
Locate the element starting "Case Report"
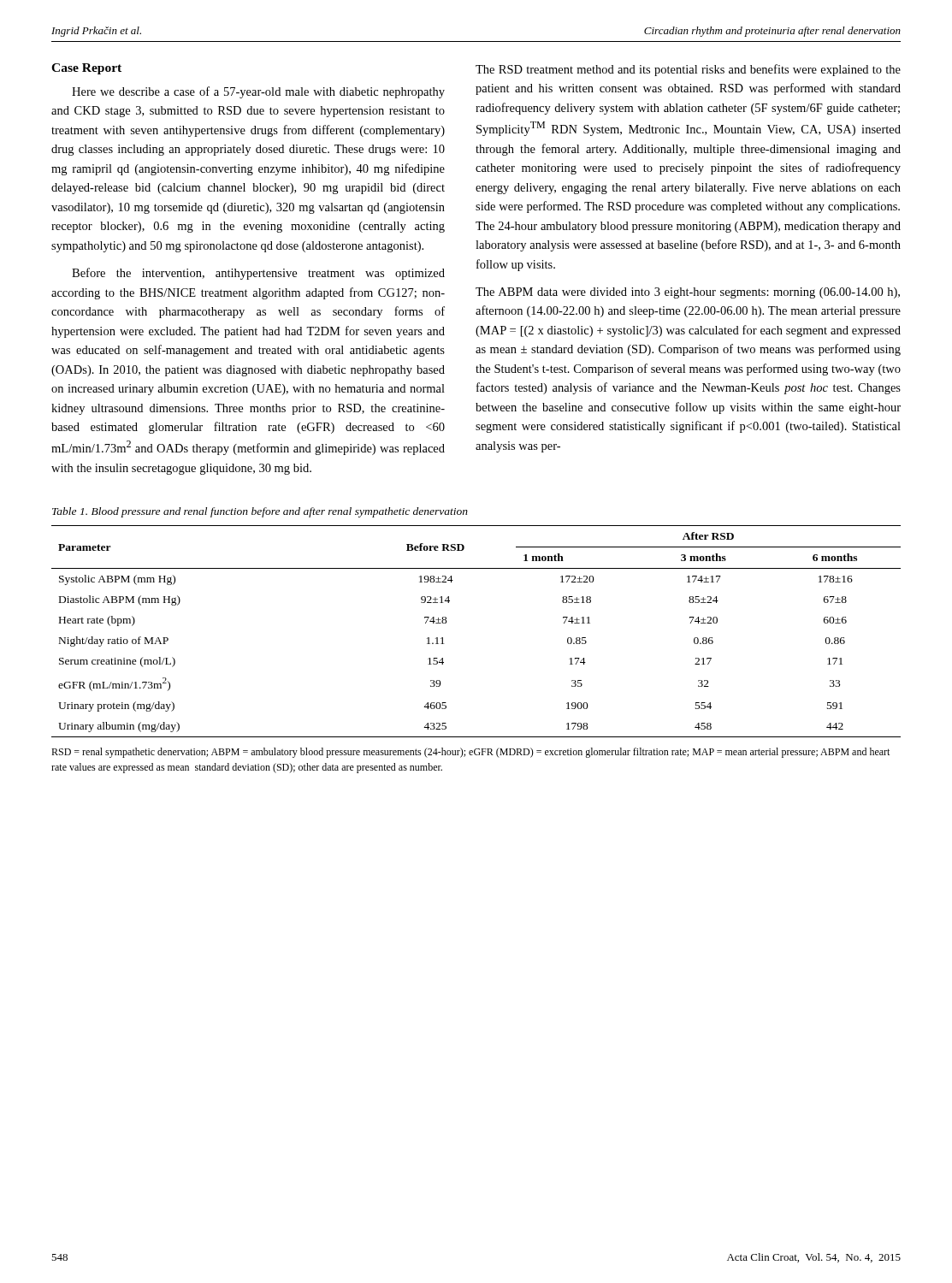pyautogui.click(x=86, y=67)
